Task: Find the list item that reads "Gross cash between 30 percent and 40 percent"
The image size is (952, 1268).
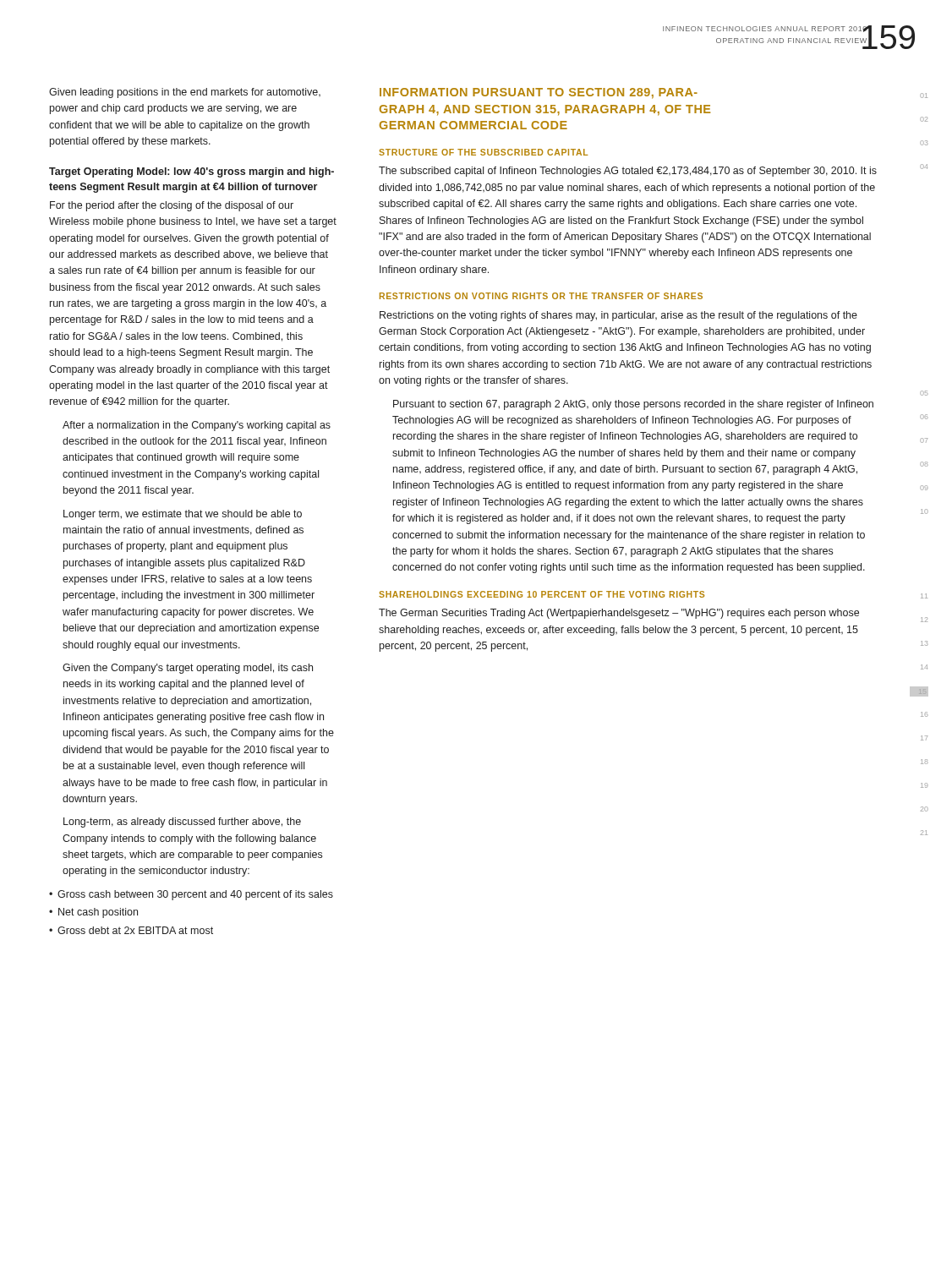Action: coord(193,895)
